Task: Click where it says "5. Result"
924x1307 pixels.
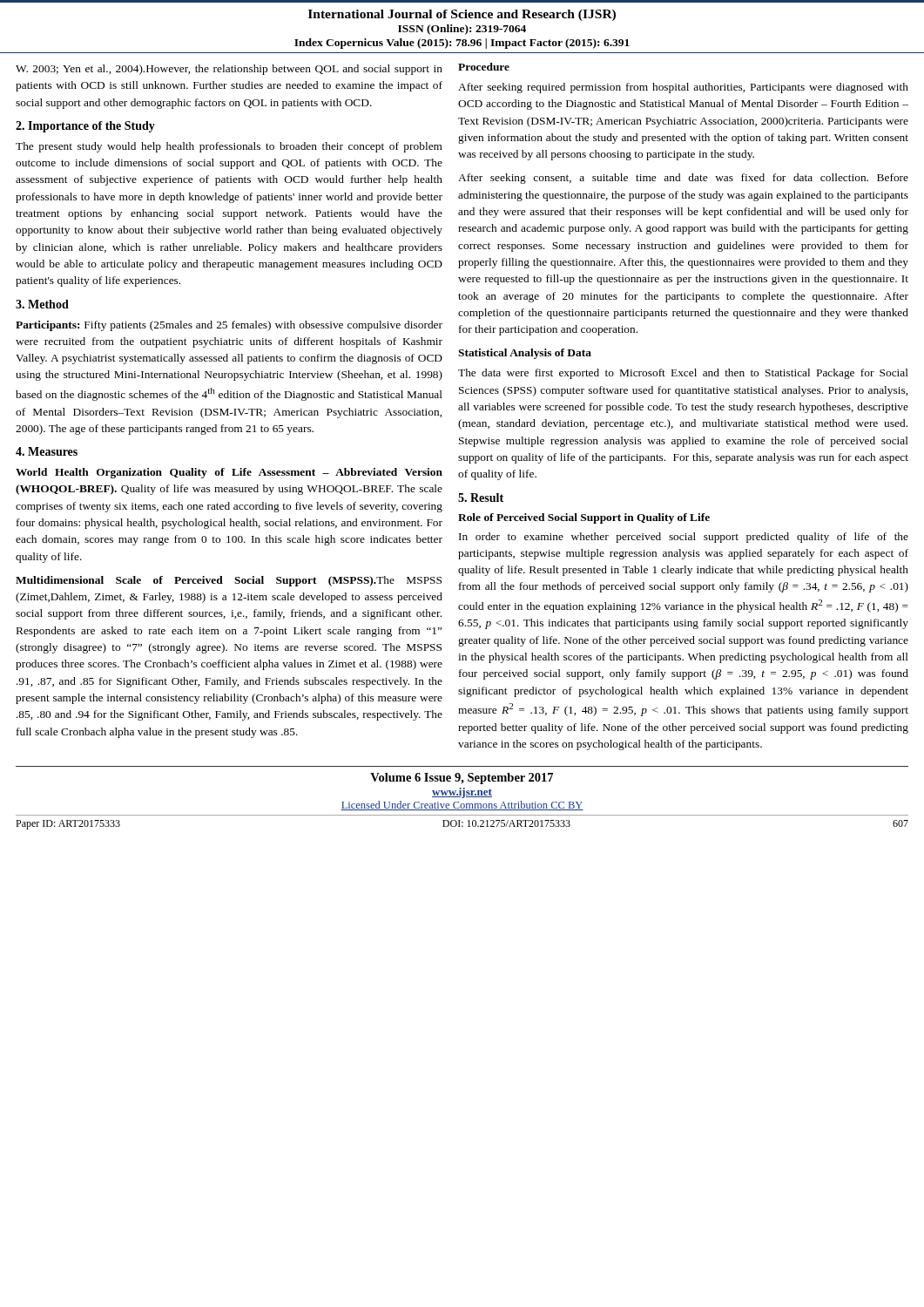Action: (481, 498)
